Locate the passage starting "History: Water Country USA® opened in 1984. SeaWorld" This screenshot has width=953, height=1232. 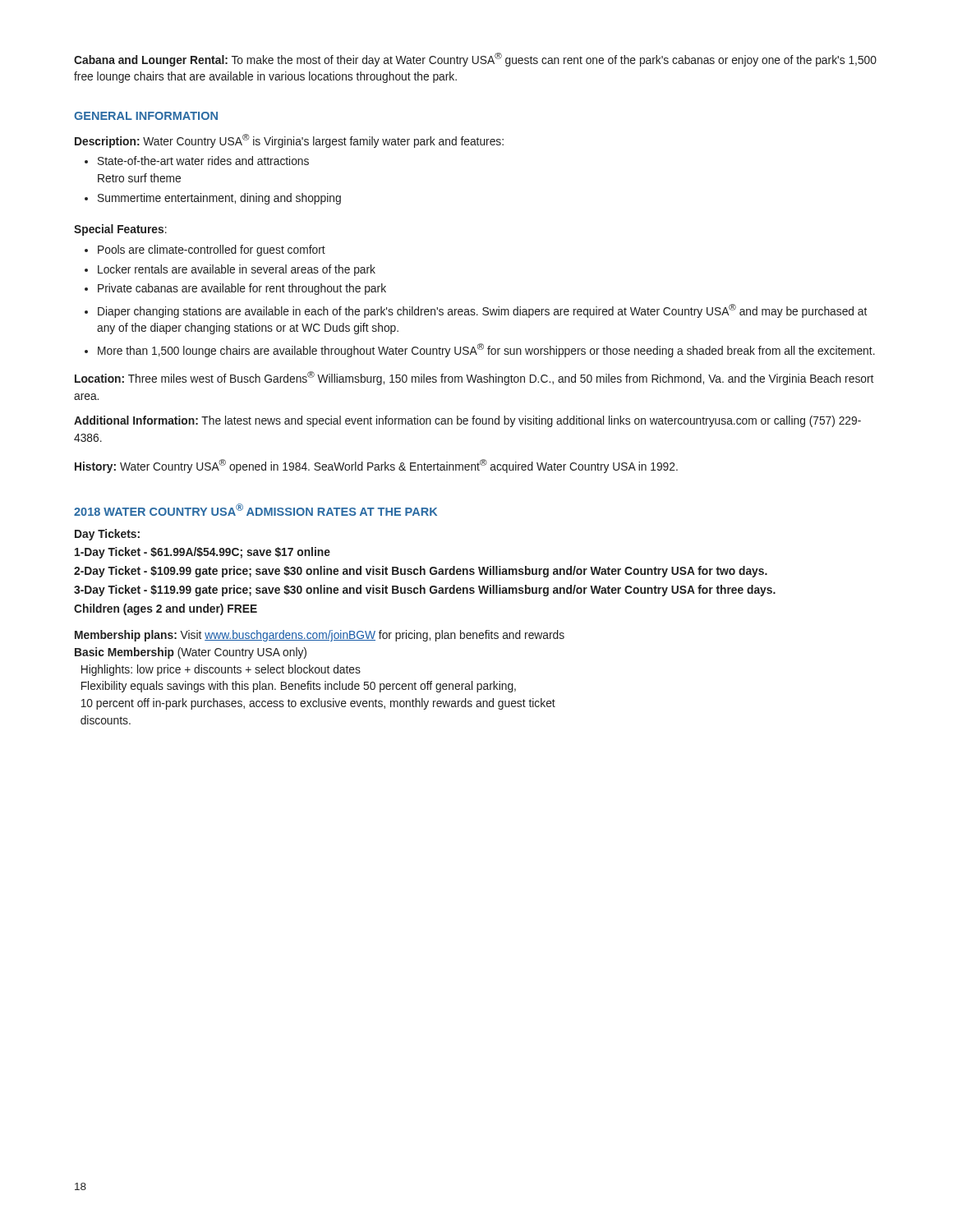pyautogui.click(x=376, y=465)
